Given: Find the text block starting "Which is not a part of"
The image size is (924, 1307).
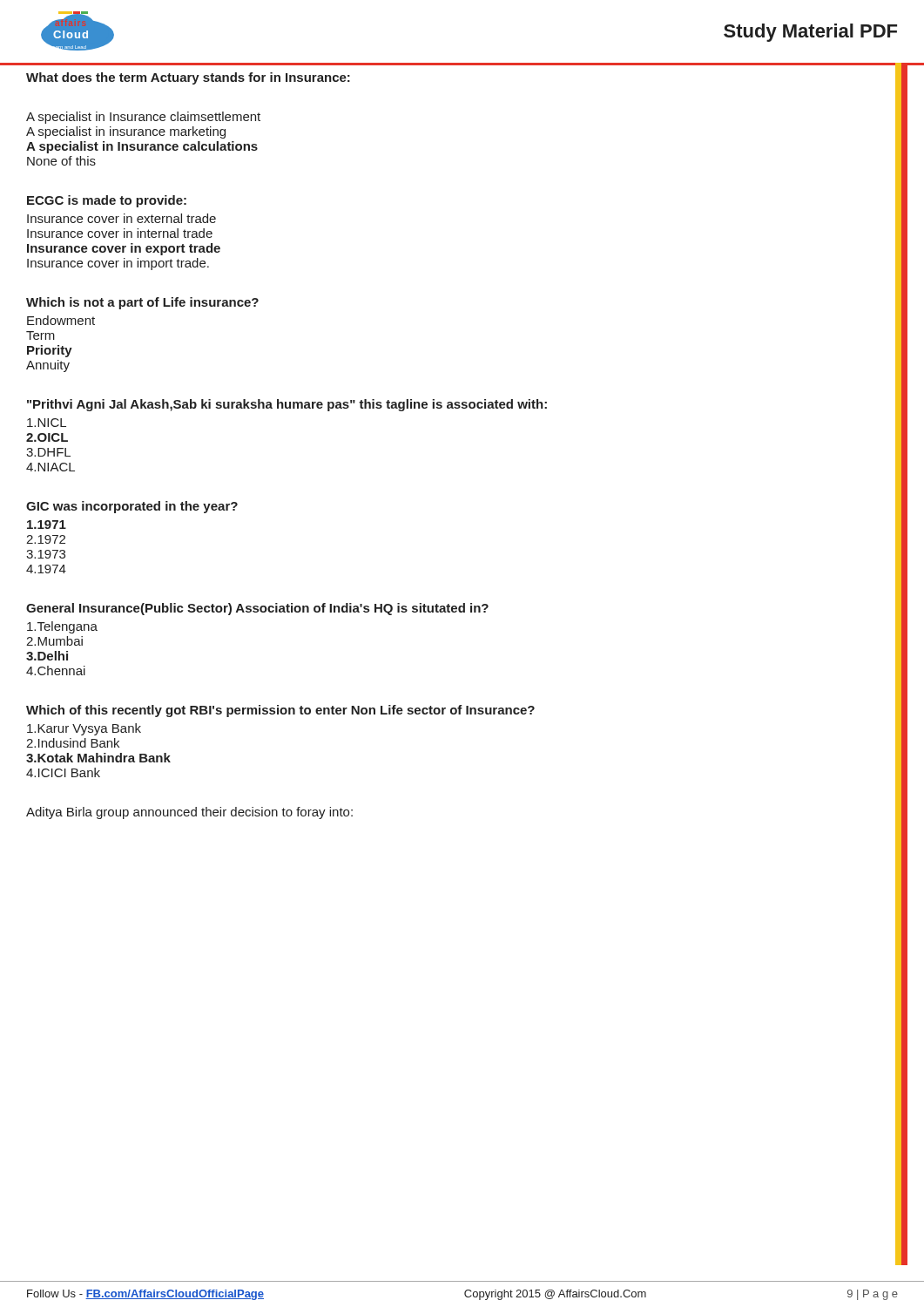Looking at the screenshot, I should coord(142,303).
